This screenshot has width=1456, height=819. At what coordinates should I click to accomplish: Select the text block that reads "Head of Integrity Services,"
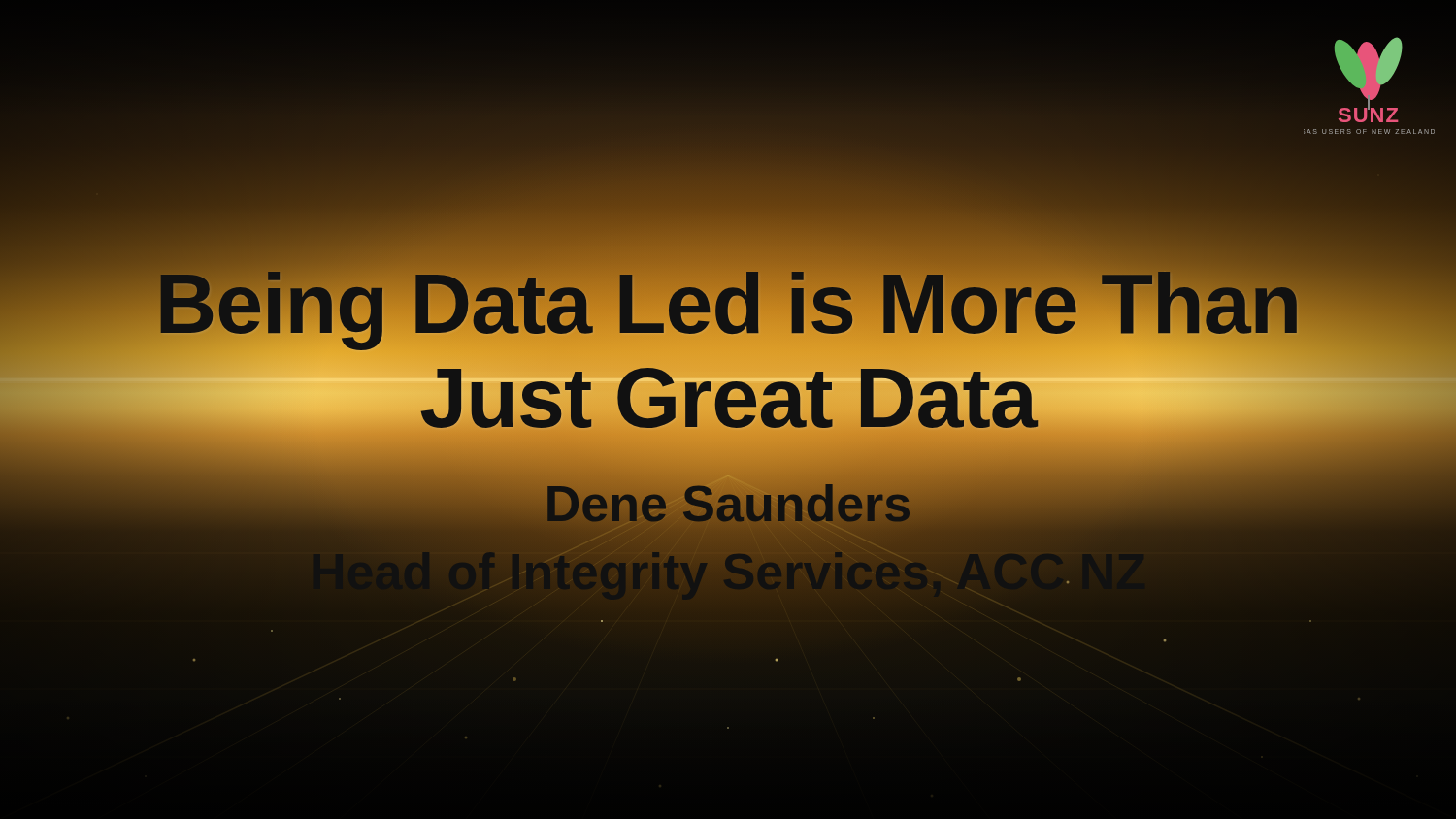click(x=619, y=549)
